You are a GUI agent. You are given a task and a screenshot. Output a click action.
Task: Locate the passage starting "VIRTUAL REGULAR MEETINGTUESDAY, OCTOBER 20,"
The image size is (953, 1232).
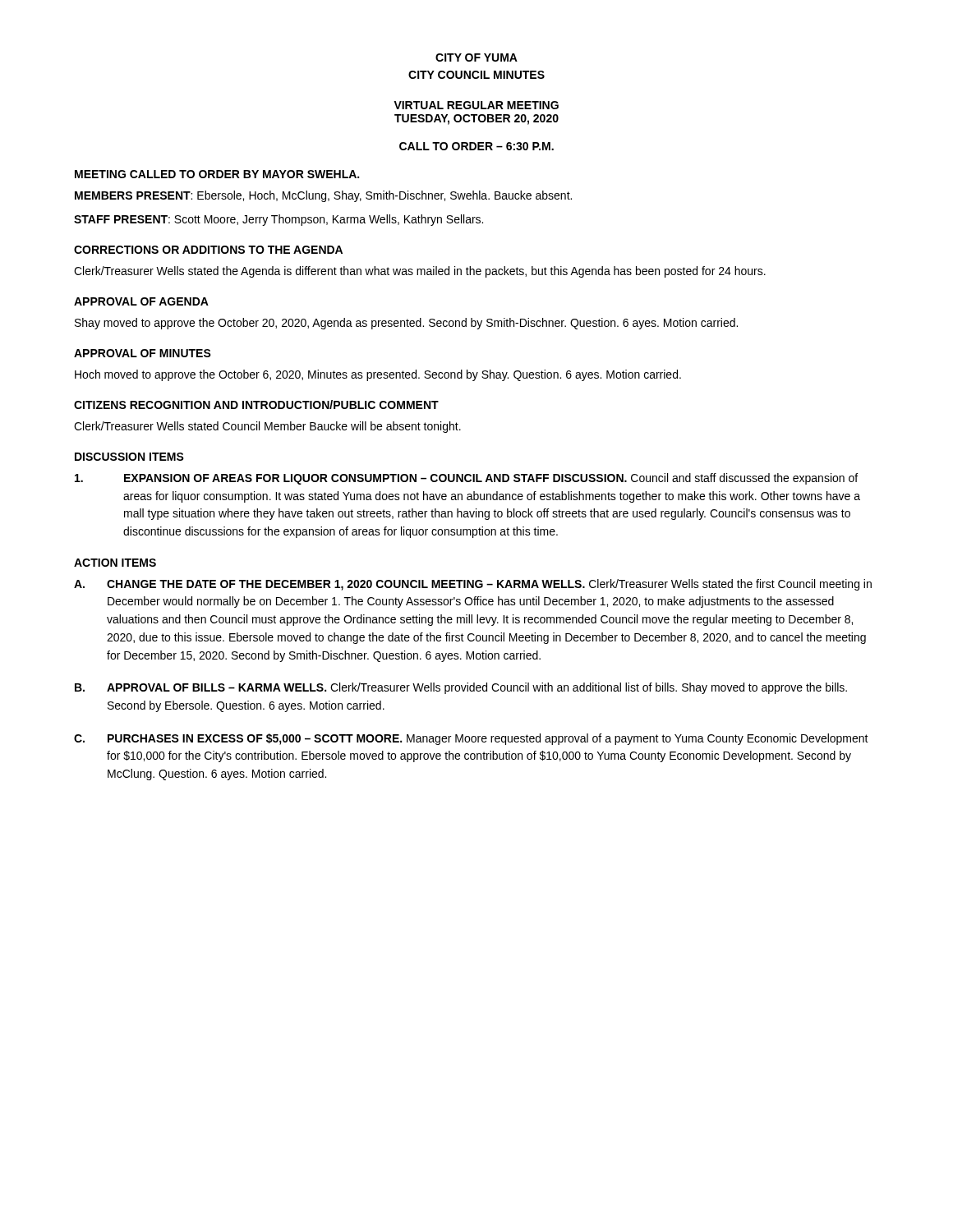click(476, 112)
